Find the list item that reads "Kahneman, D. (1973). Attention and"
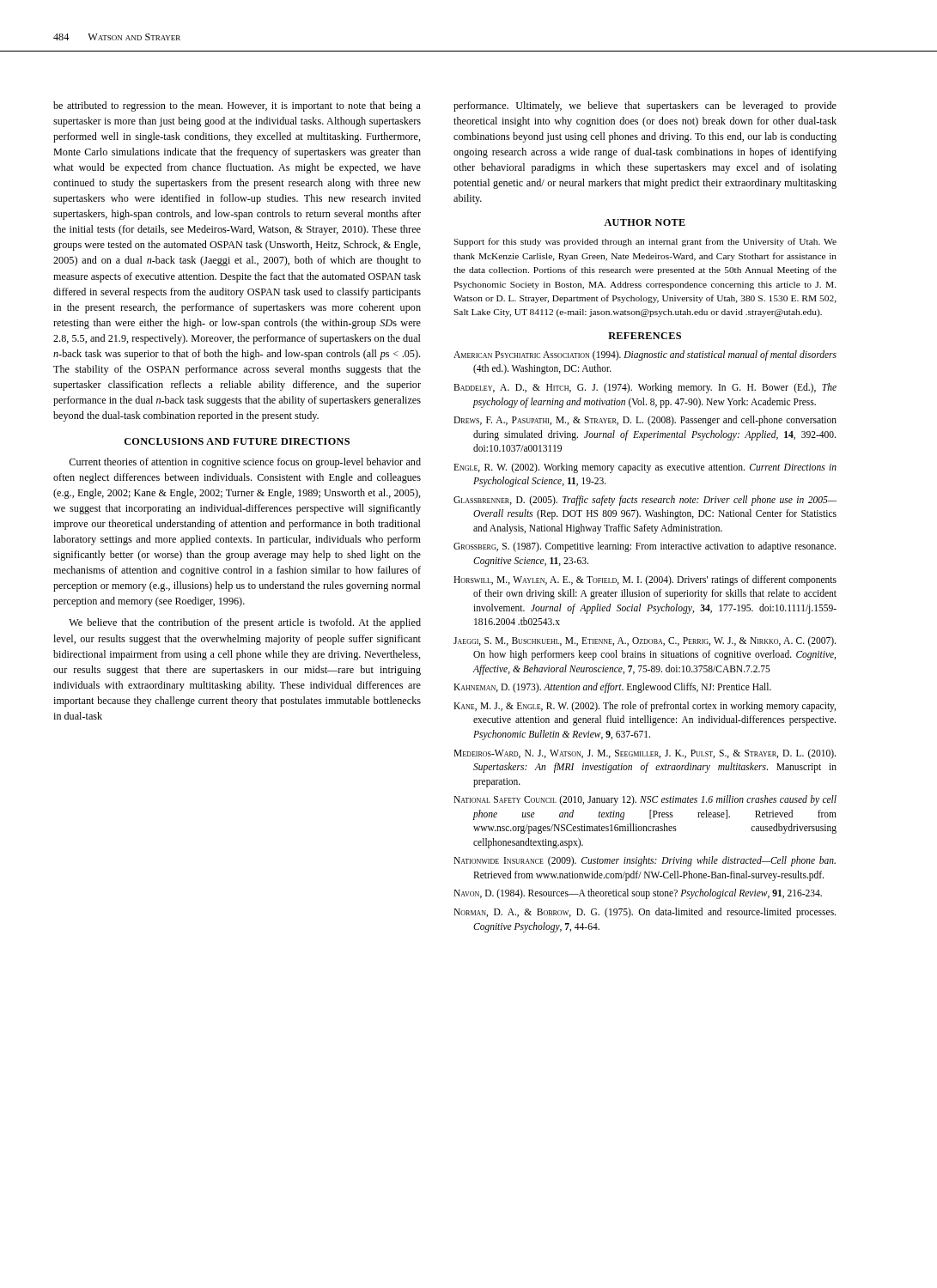 [x=613, y=687]
